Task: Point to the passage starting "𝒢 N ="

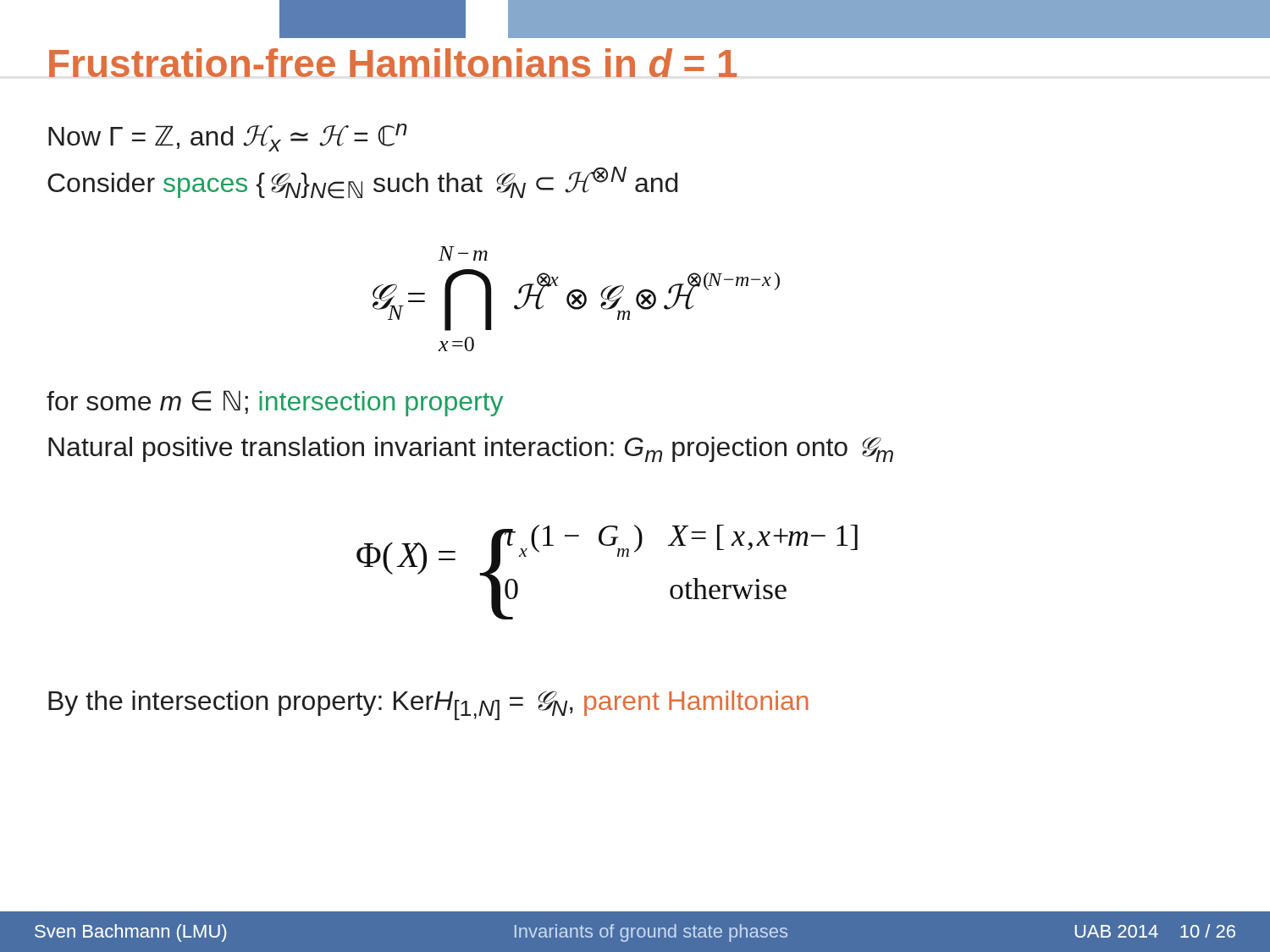Action: click(x=635, y=296)
